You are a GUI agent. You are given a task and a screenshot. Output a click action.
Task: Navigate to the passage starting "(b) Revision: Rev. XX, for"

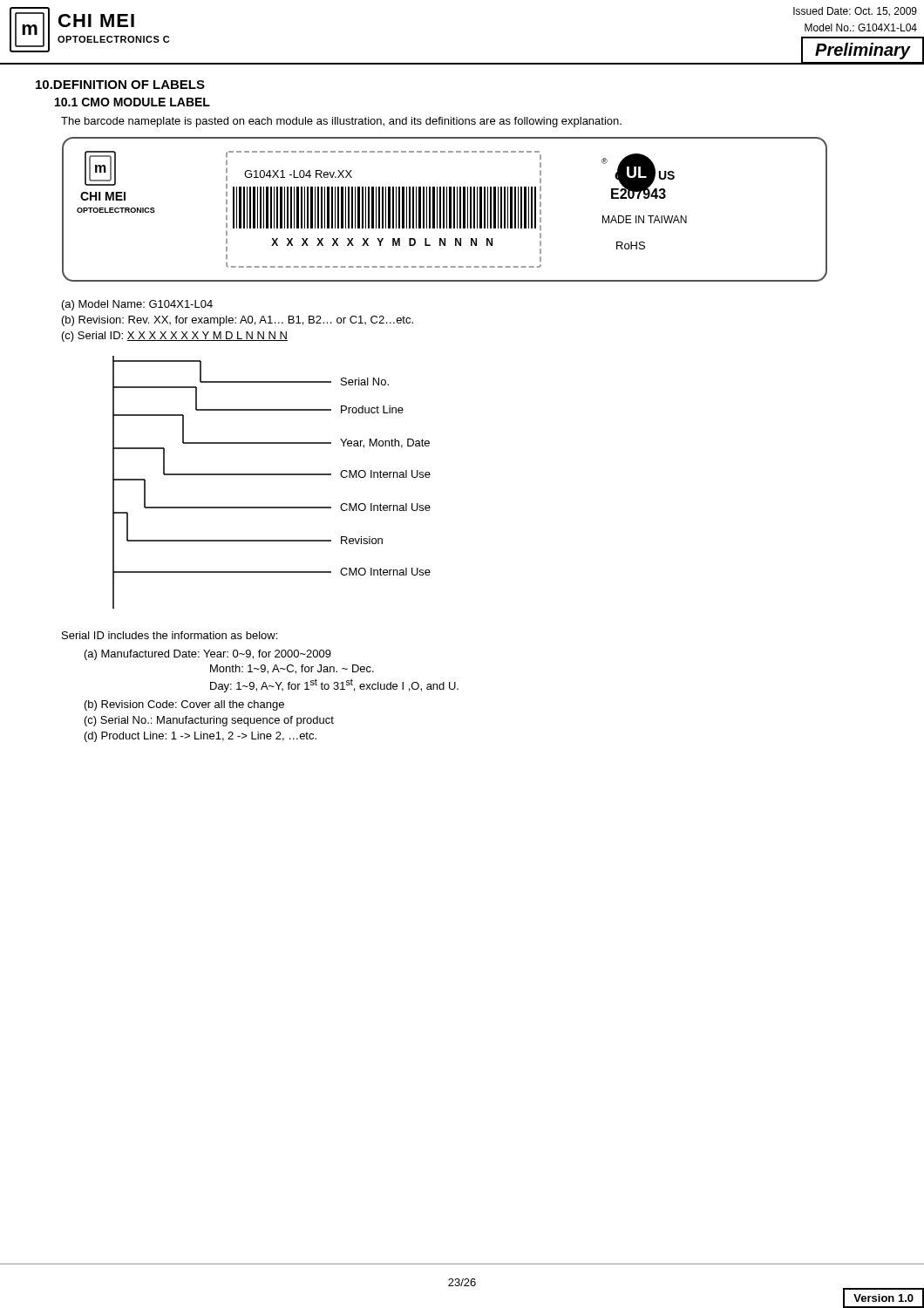click(238, 320)
